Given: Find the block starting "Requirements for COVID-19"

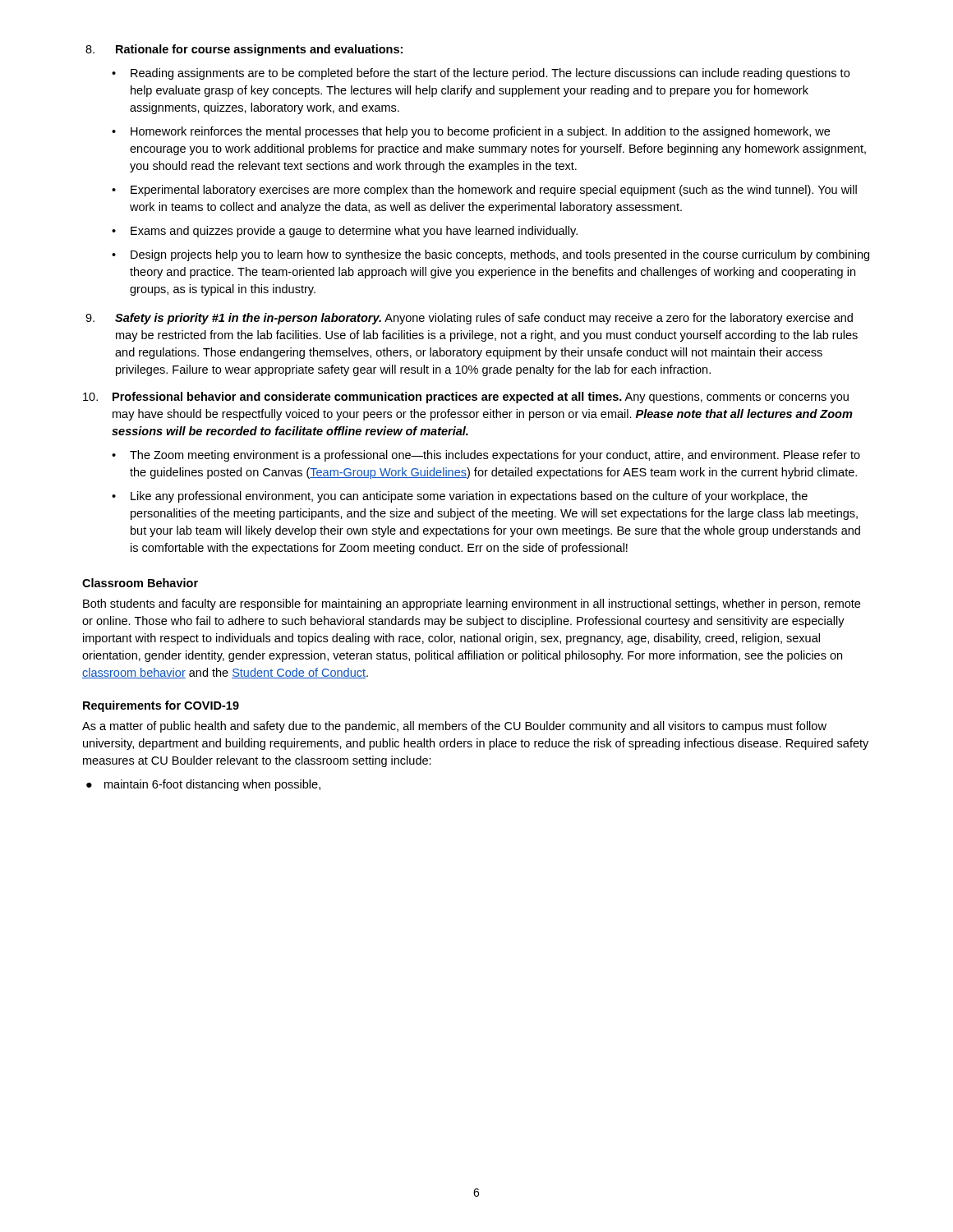Looking at the screenshot, I should (x=161, y=705).
